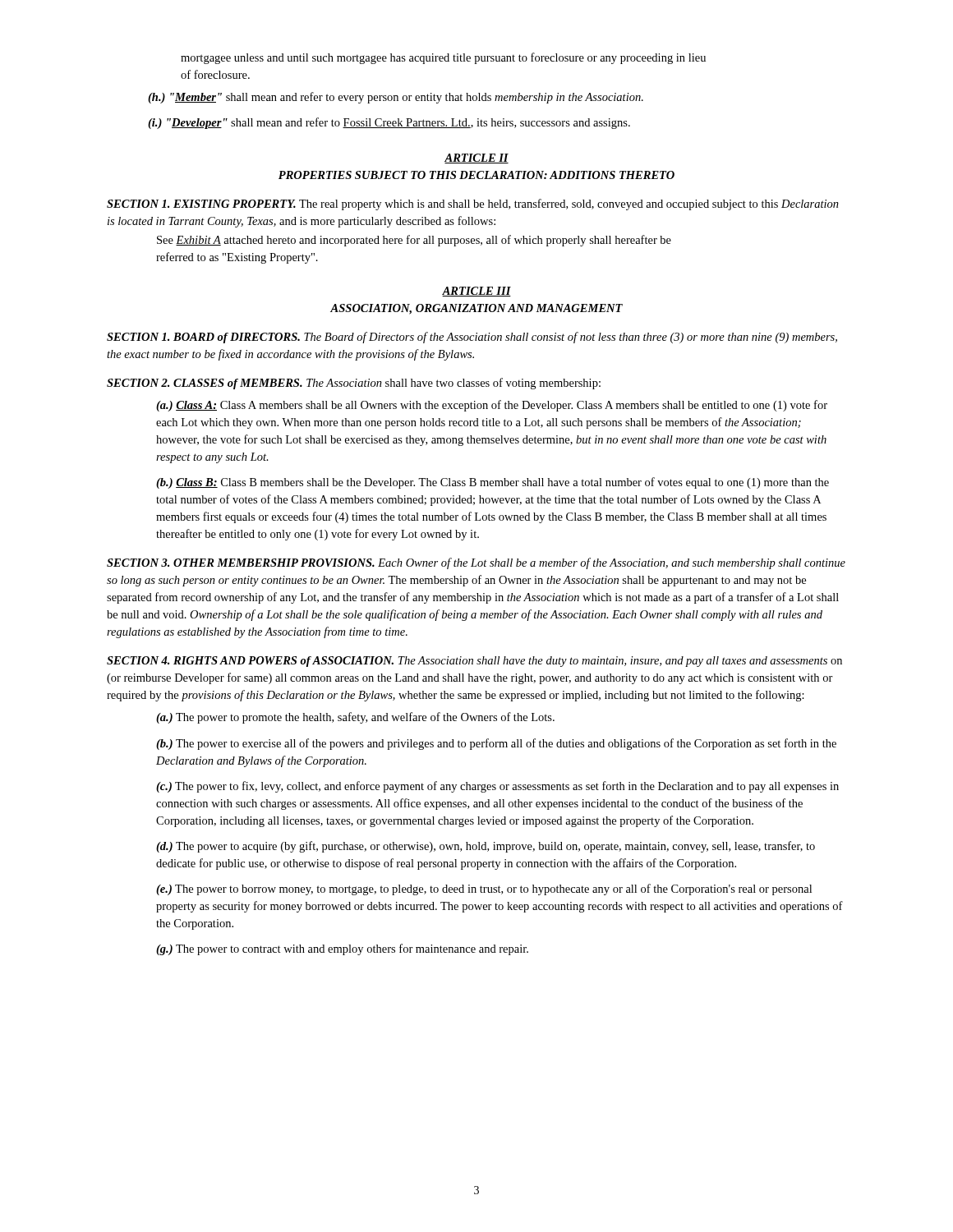Viewport: 953px width, 1232px height.
Task: Locate the list item that reads "(a.) Class A: Class A members"
Action: [x=492, y=431]
